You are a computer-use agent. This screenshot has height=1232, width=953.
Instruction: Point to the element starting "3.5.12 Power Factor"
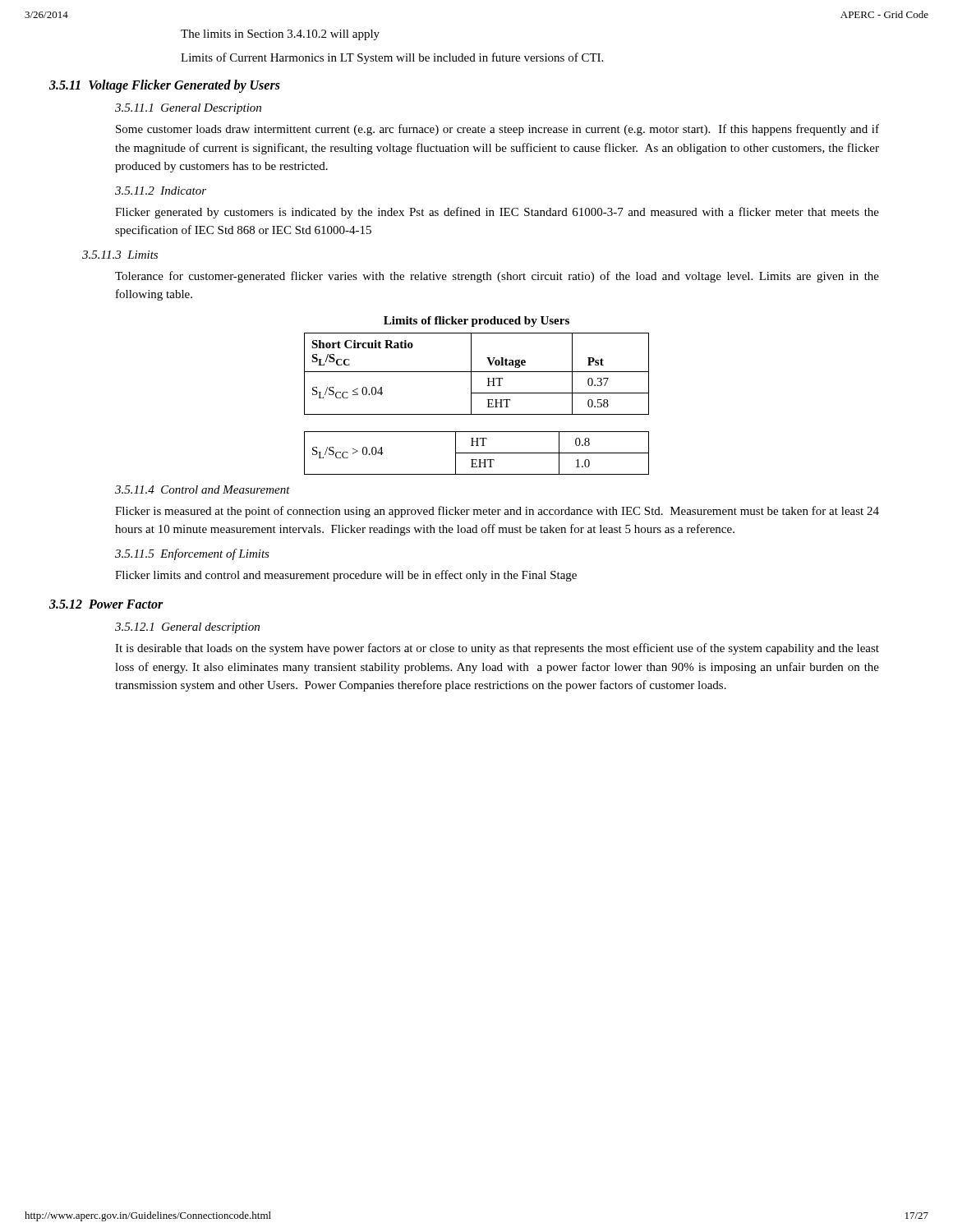pos(106,604)
